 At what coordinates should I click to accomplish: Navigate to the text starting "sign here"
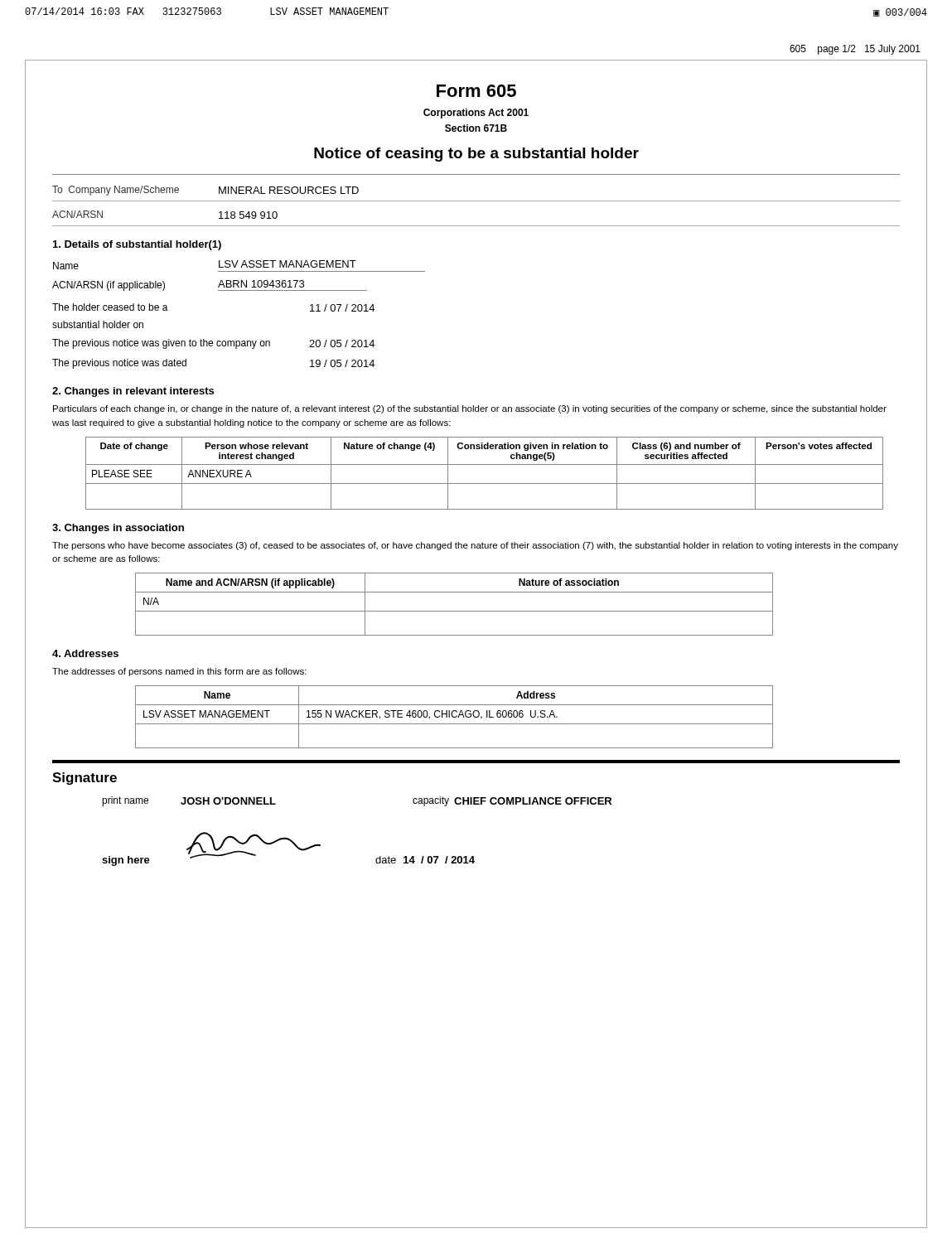click(126, 859)
